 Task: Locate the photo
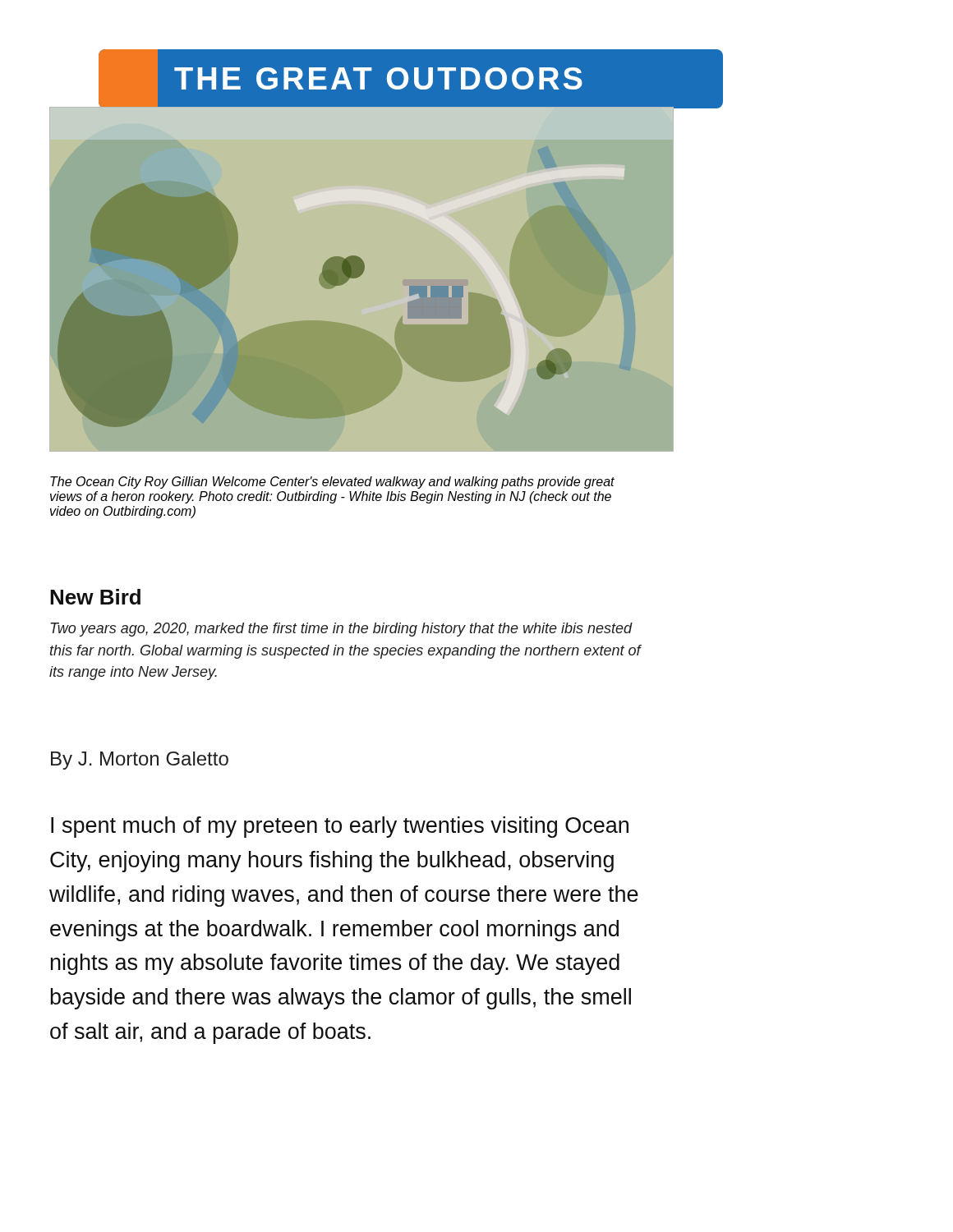[x=361, y=279]
